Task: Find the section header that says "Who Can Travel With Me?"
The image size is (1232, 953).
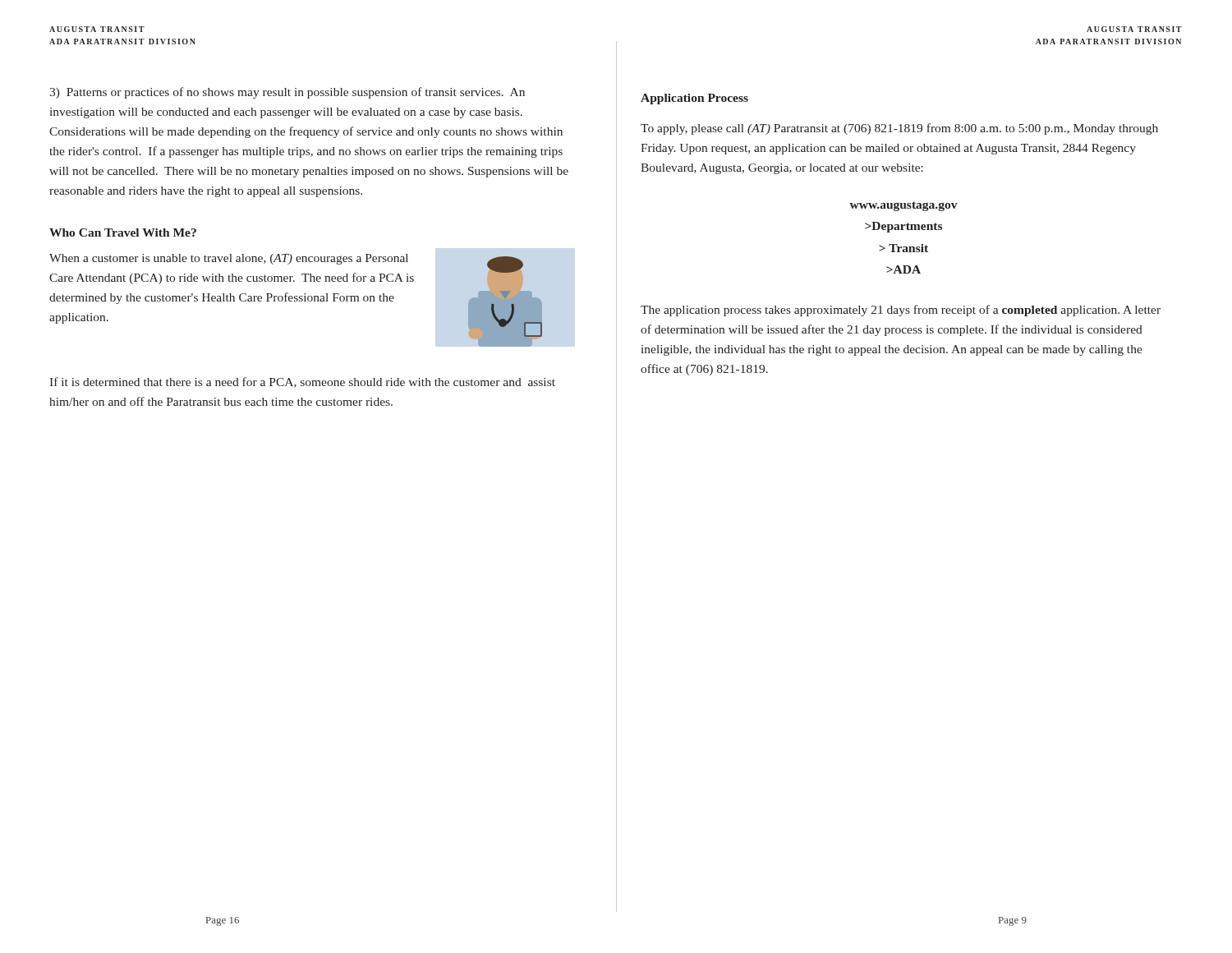Action: coord(123,232)
